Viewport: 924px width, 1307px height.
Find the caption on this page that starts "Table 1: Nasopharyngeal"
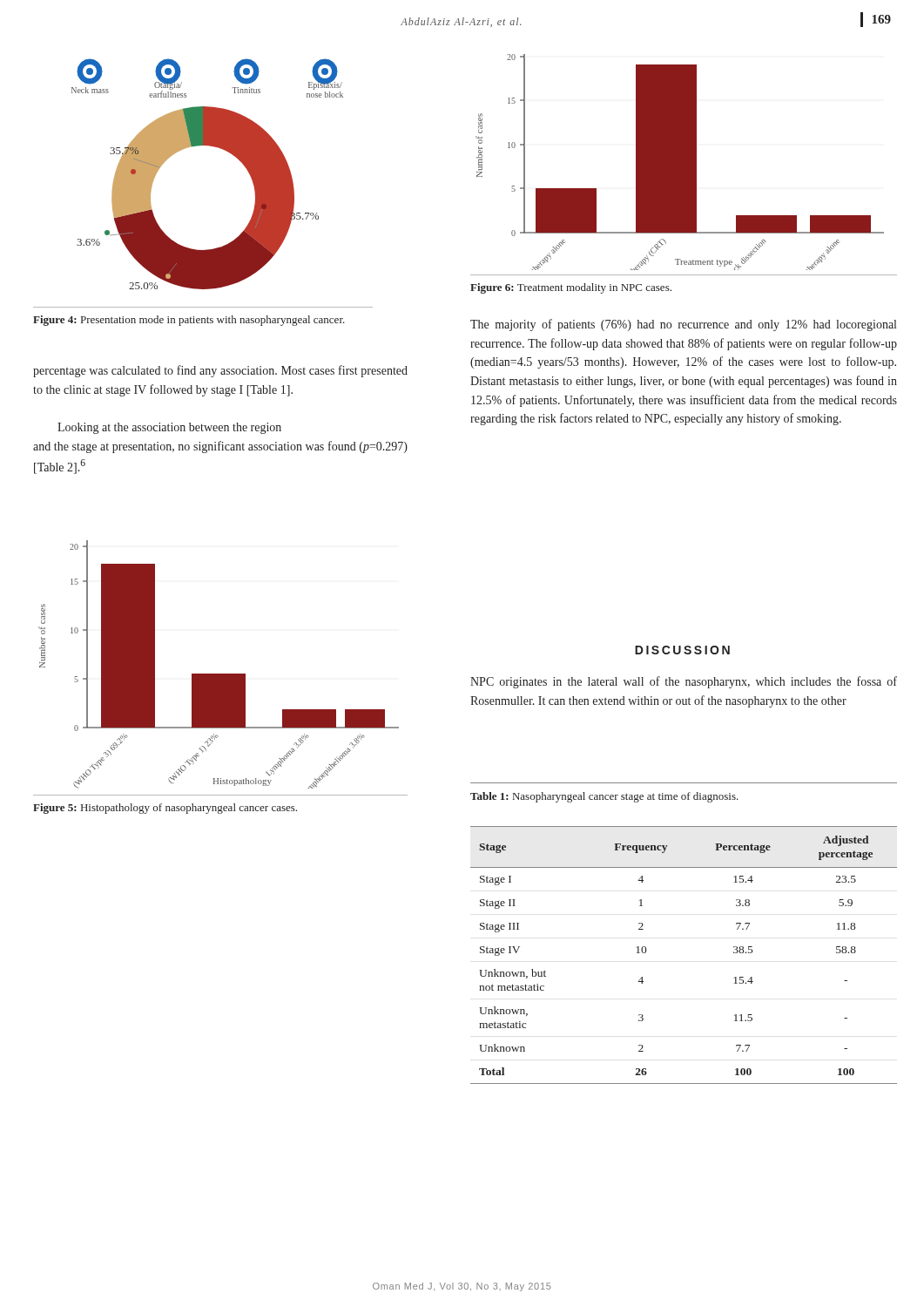pos(604,796)
